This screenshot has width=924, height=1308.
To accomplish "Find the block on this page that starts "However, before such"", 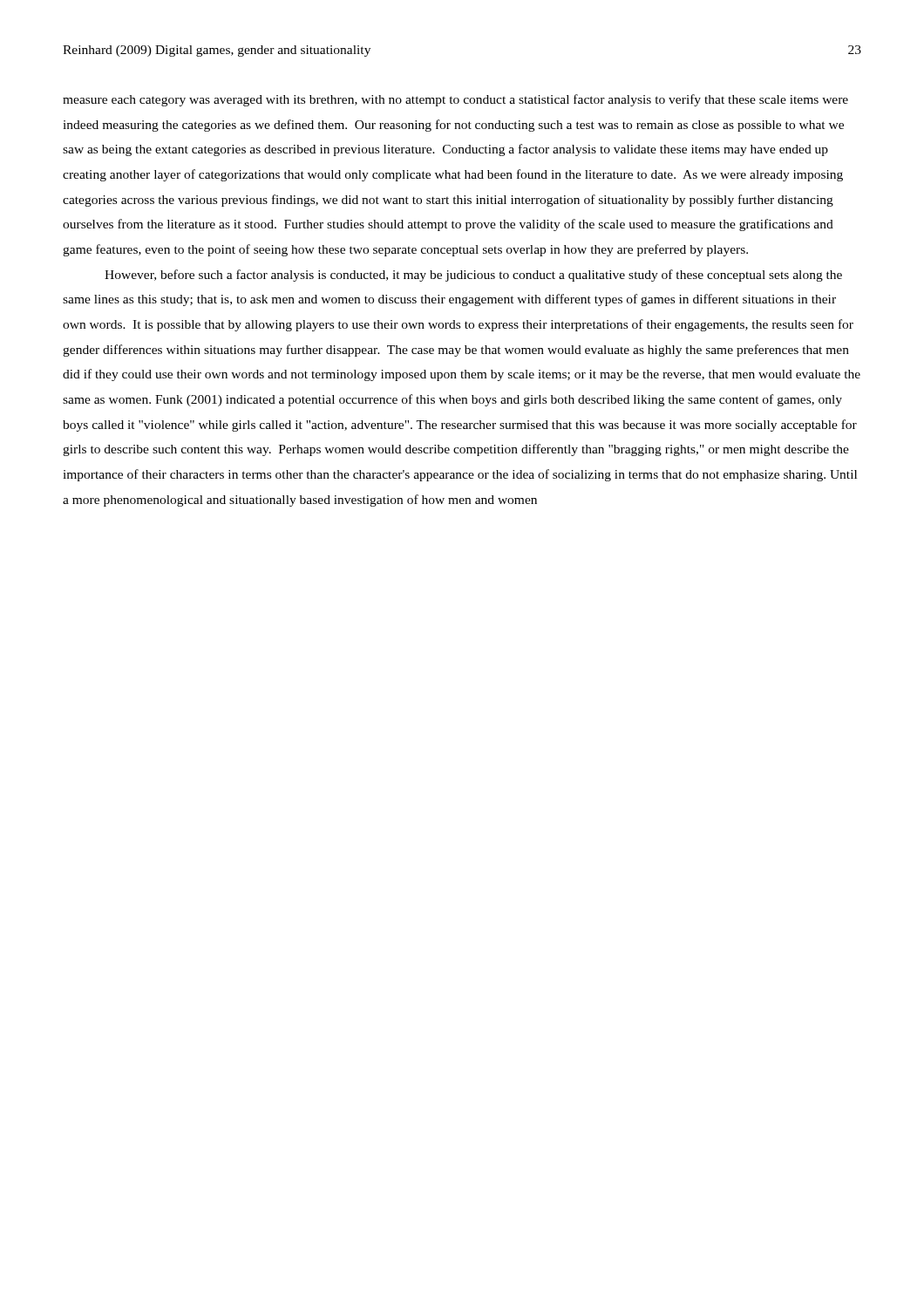I will (462, 387).
